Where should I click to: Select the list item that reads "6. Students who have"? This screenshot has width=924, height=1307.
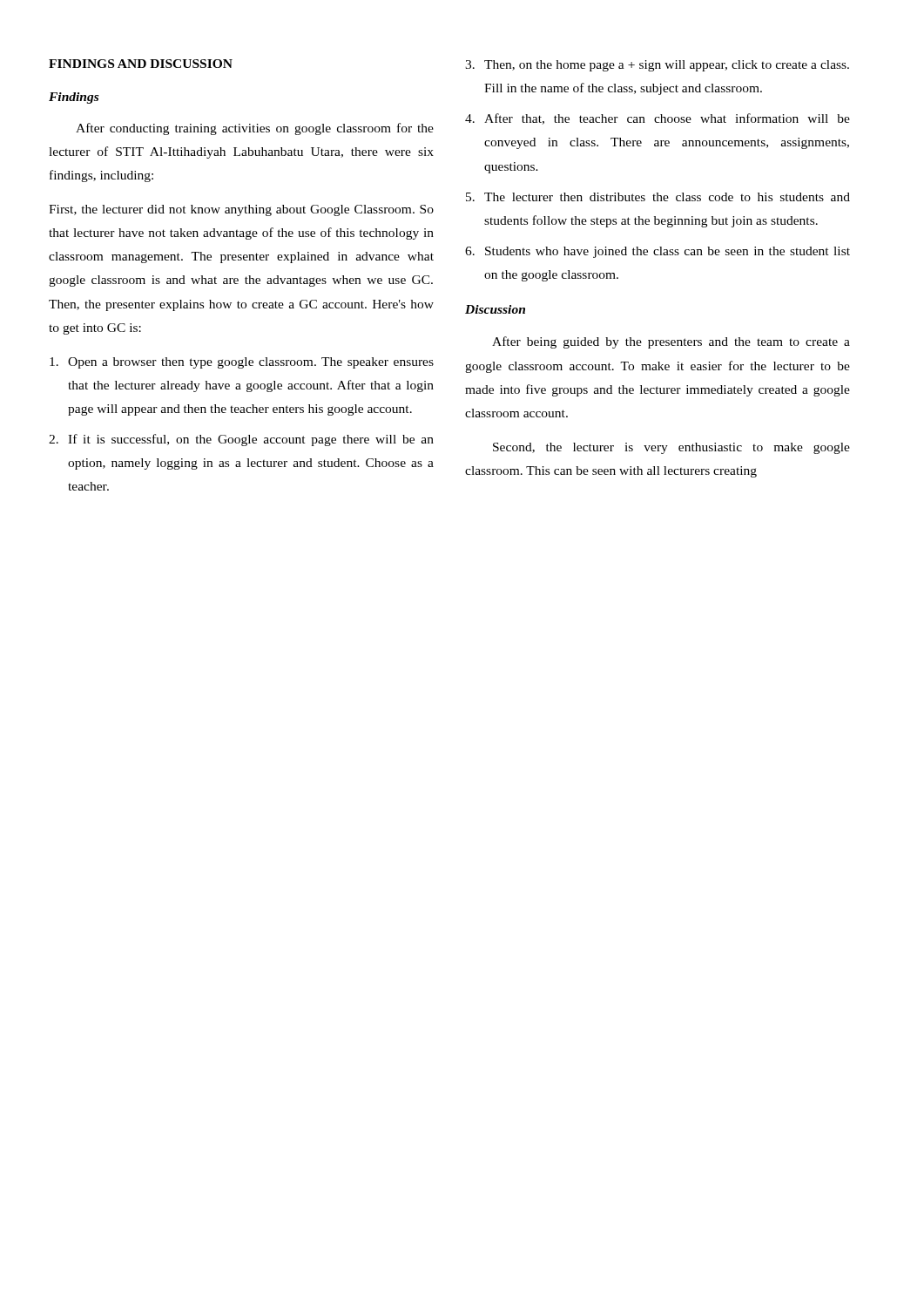pos(658,262)
